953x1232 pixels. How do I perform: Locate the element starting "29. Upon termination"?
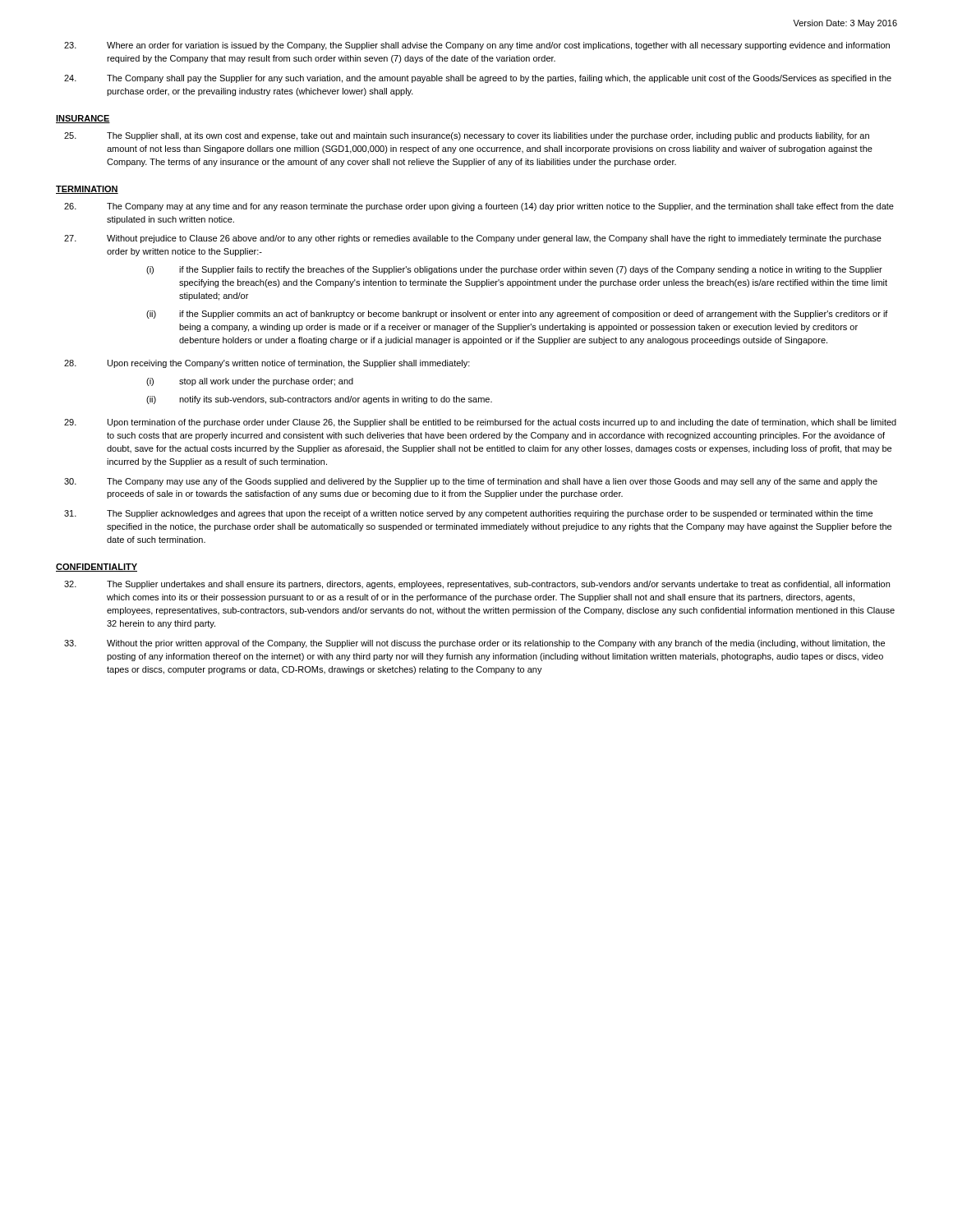click(x=476, y=442)
